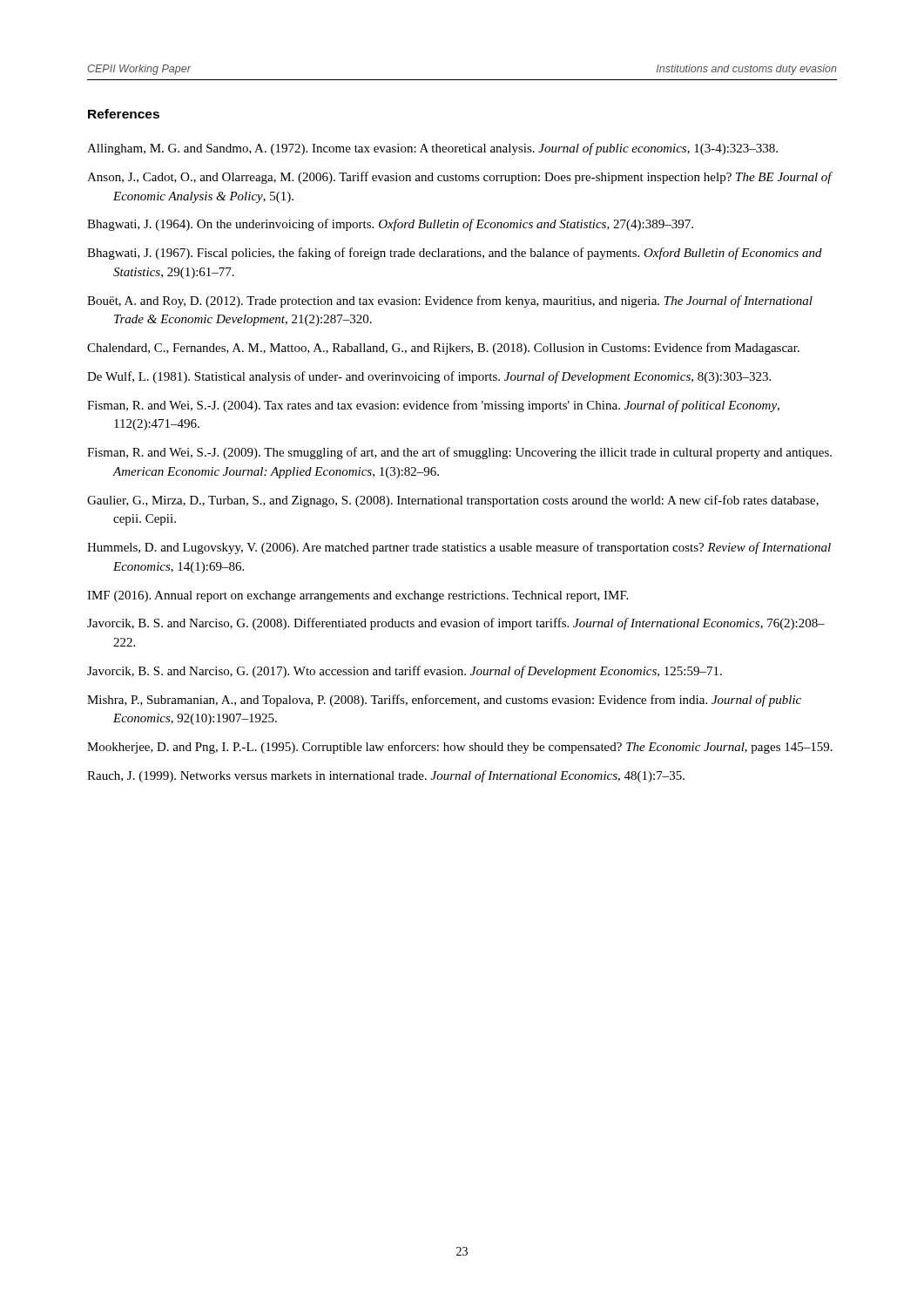The width and height of the screenshot is (924, 1307).
Task: Point to the block beginning "Mishra, P., Subramanian, A., and"
Action: tap(457, 709)
